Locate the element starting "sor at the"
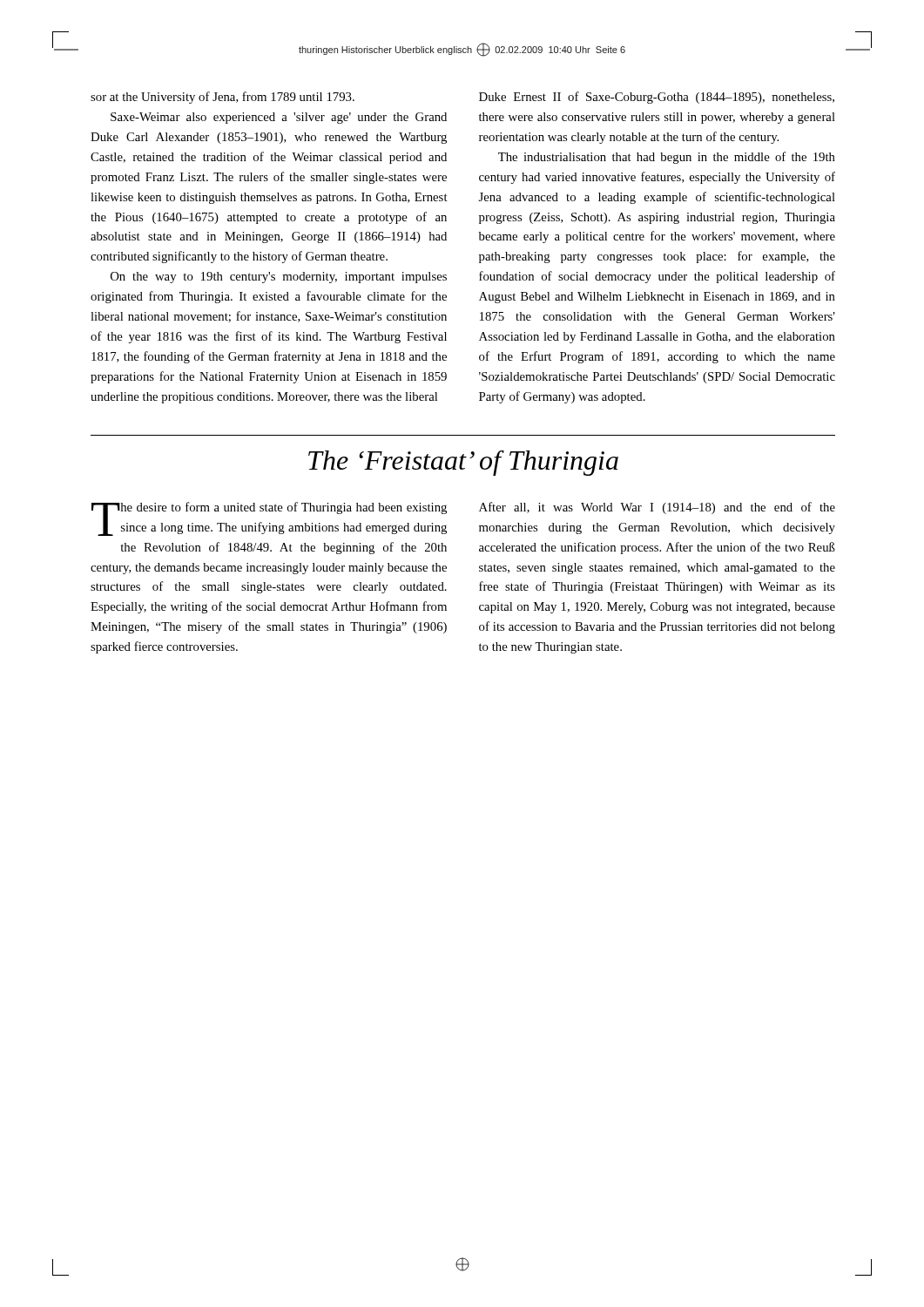This screenshot has width=924, height=1307. [x=269, y=247]
